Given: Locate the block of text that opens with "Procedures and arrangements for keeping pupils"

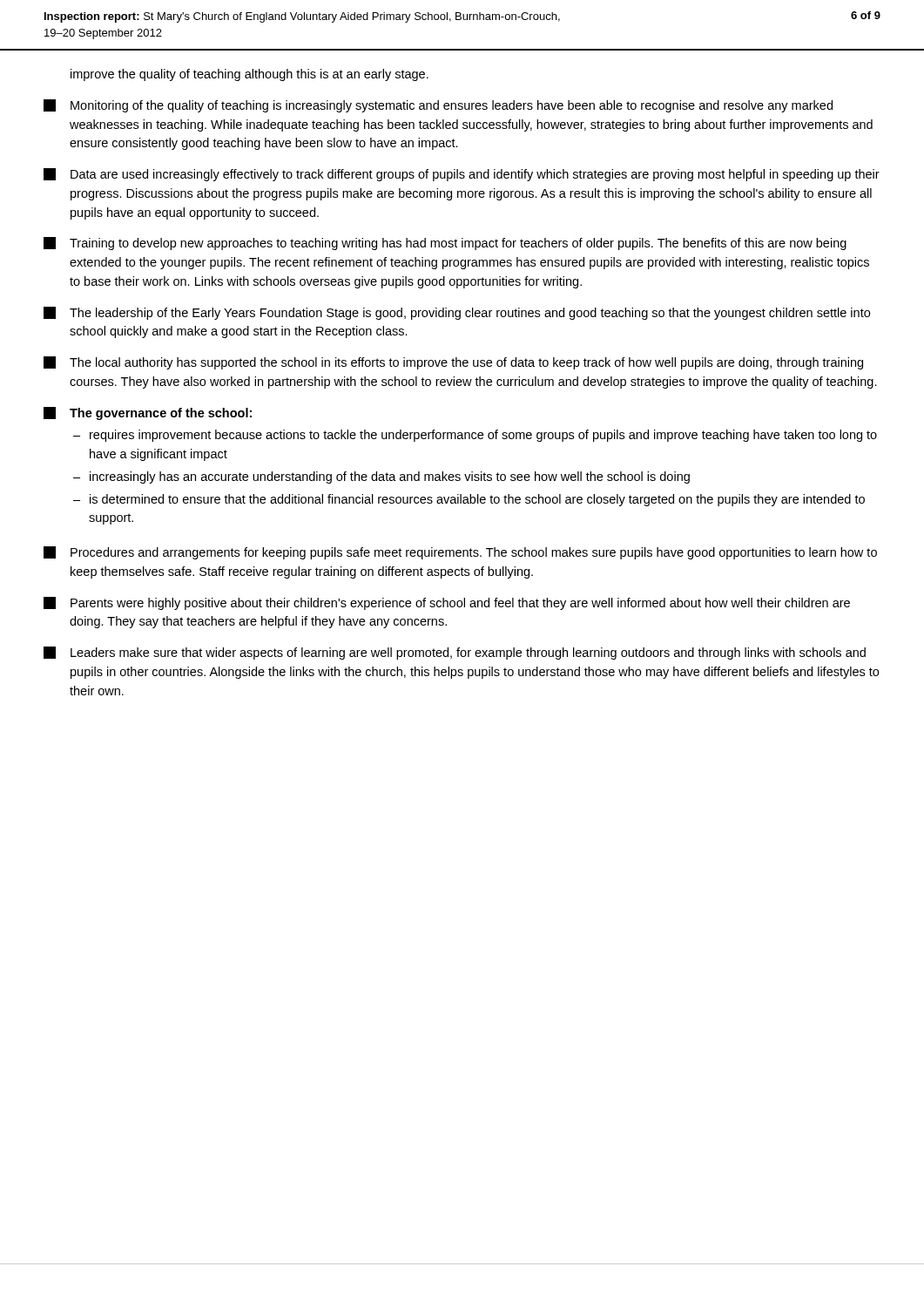Looking at the screenshot, I should pyautogui.click(x=462, y=563).
